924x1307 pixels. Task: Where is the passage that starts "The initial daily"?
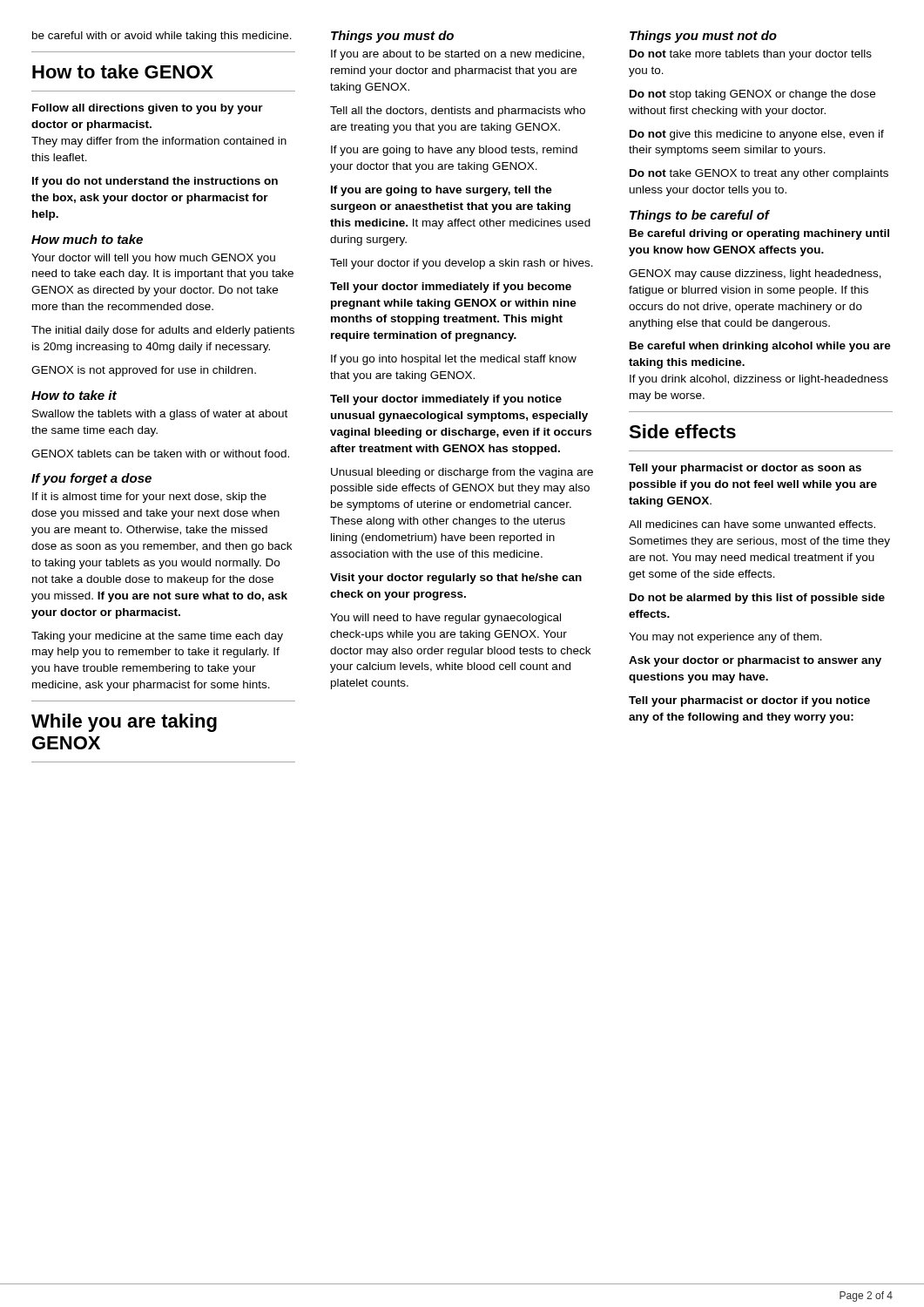[163, 339]
